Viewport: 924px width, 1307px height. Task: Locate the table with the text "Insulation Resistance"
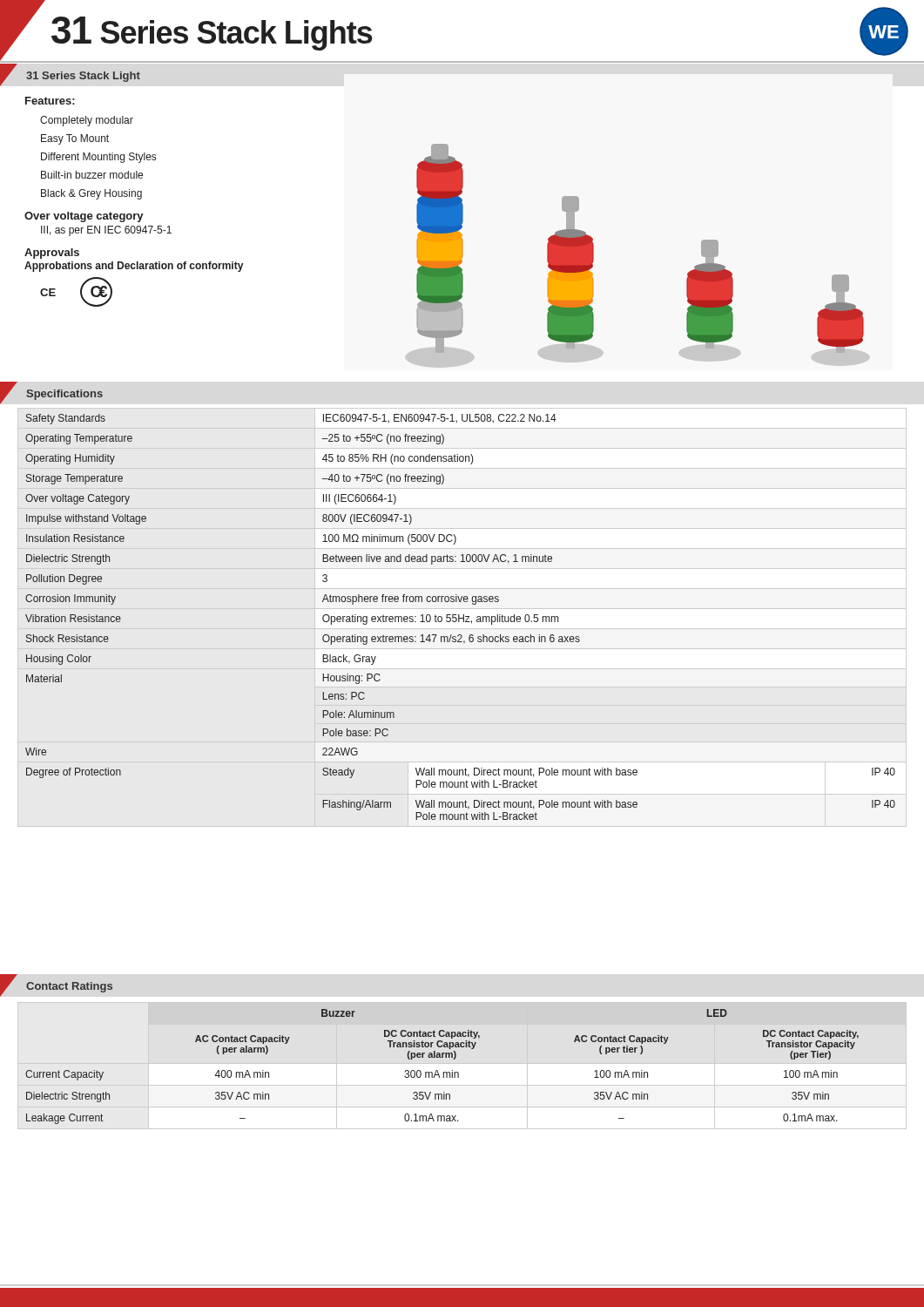click(x=462, y=617)
